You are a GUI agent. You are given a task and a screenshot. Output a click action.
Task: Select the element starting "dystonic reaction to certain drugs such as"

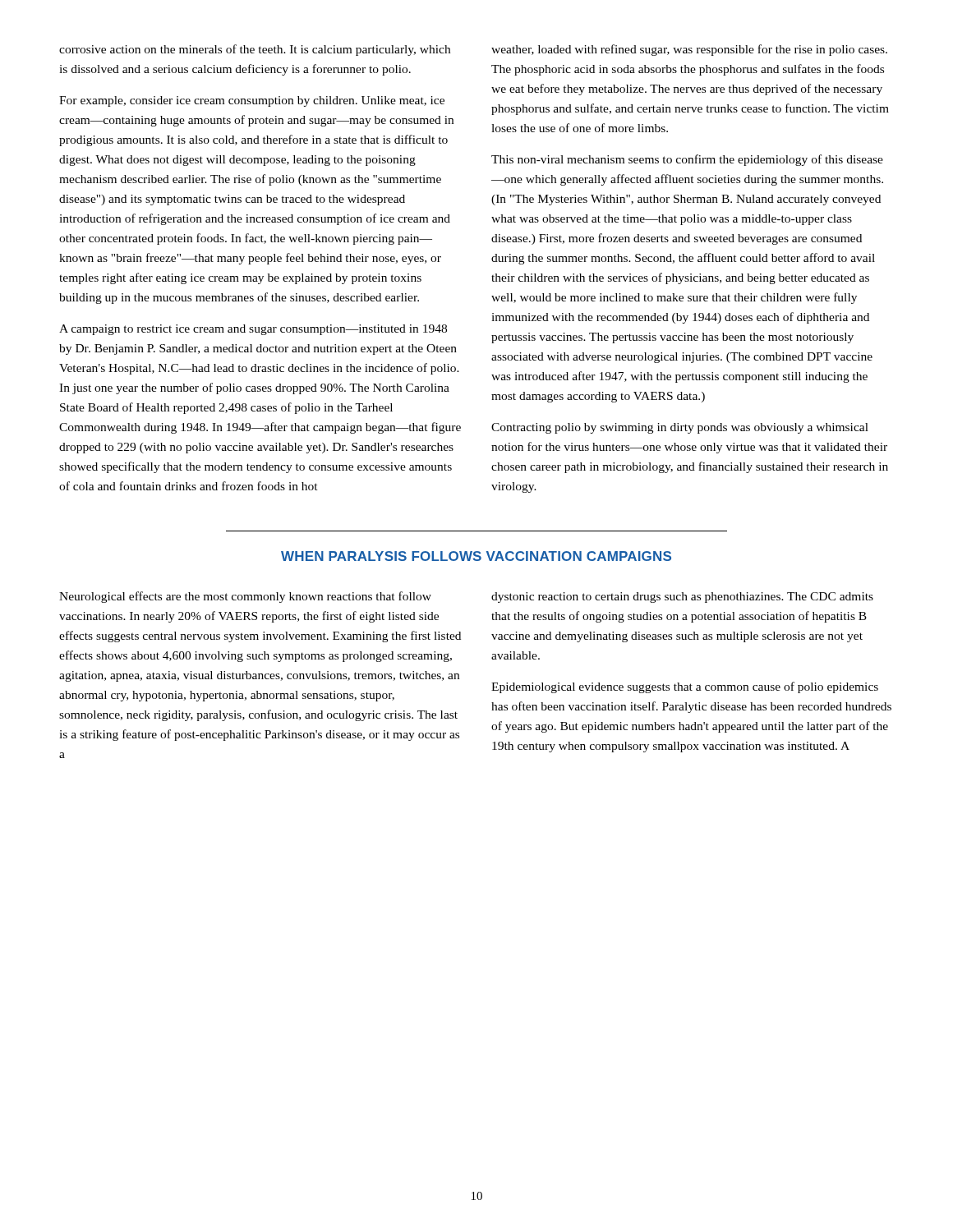pyautogui.click(x=682, y=598)
